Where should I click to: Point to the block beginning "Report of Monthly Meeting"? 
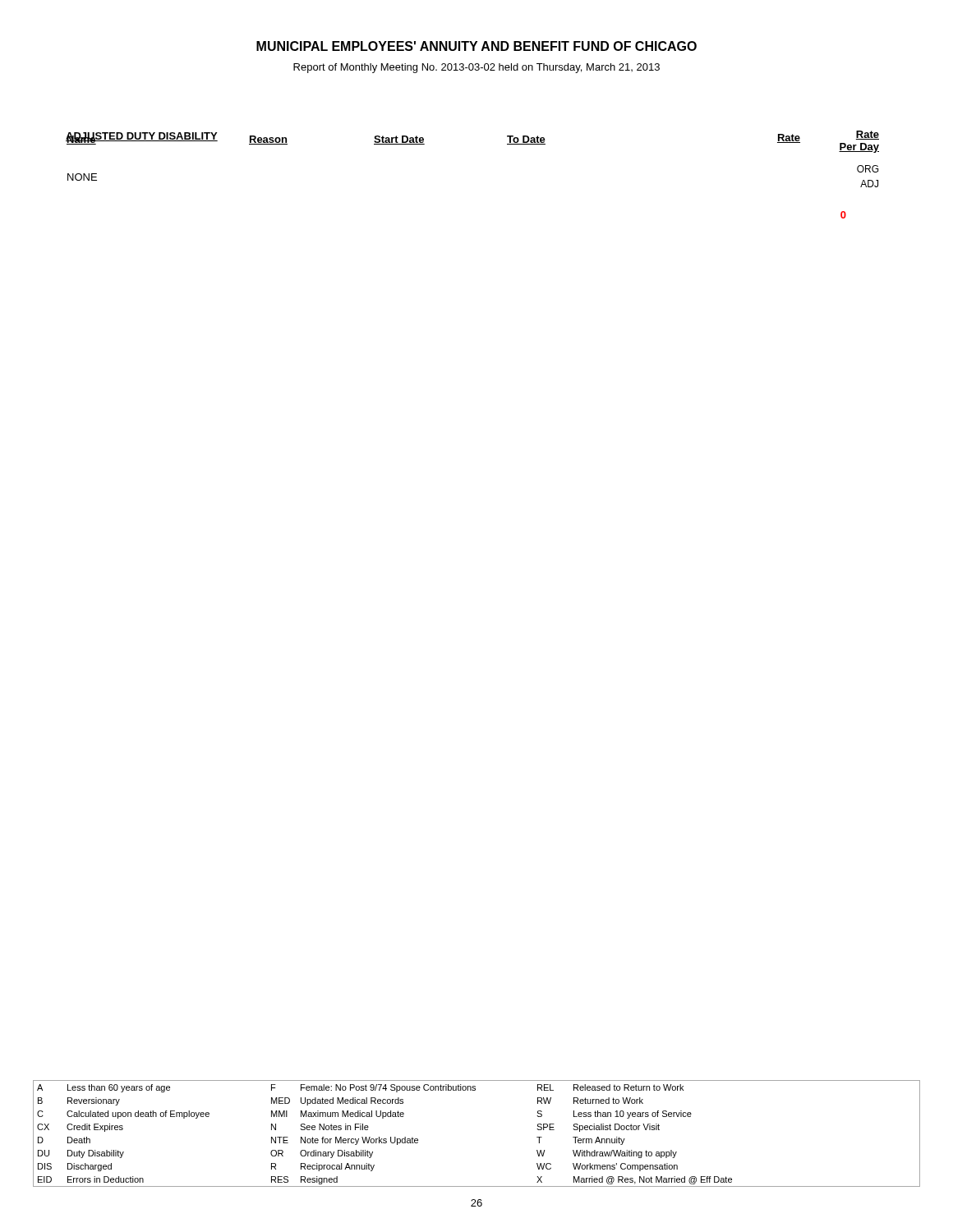coord(476,67)
